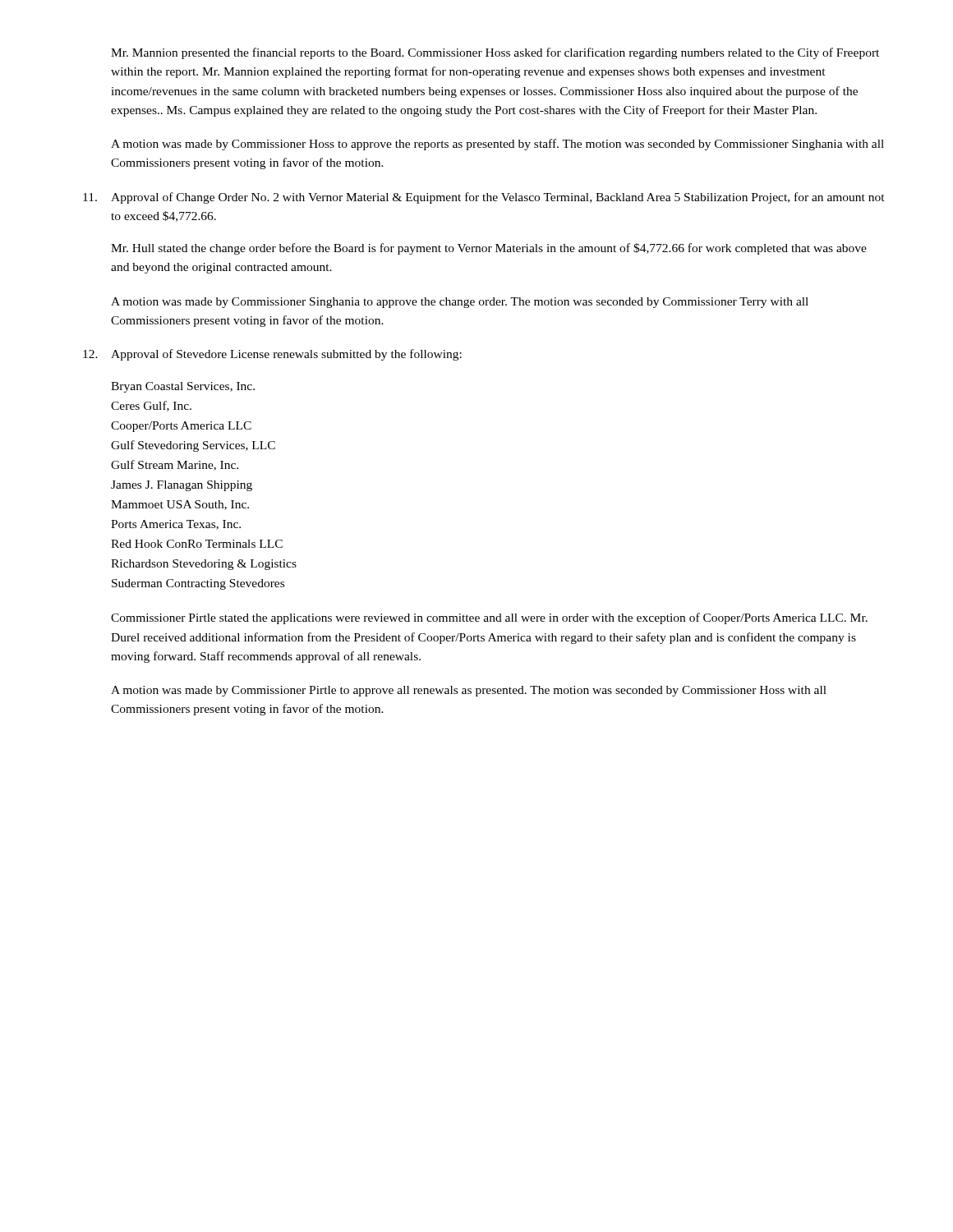The image size is (953, 1232).
Task: Select the text starting "James J. Flanagan"
Action: [182, 484]
